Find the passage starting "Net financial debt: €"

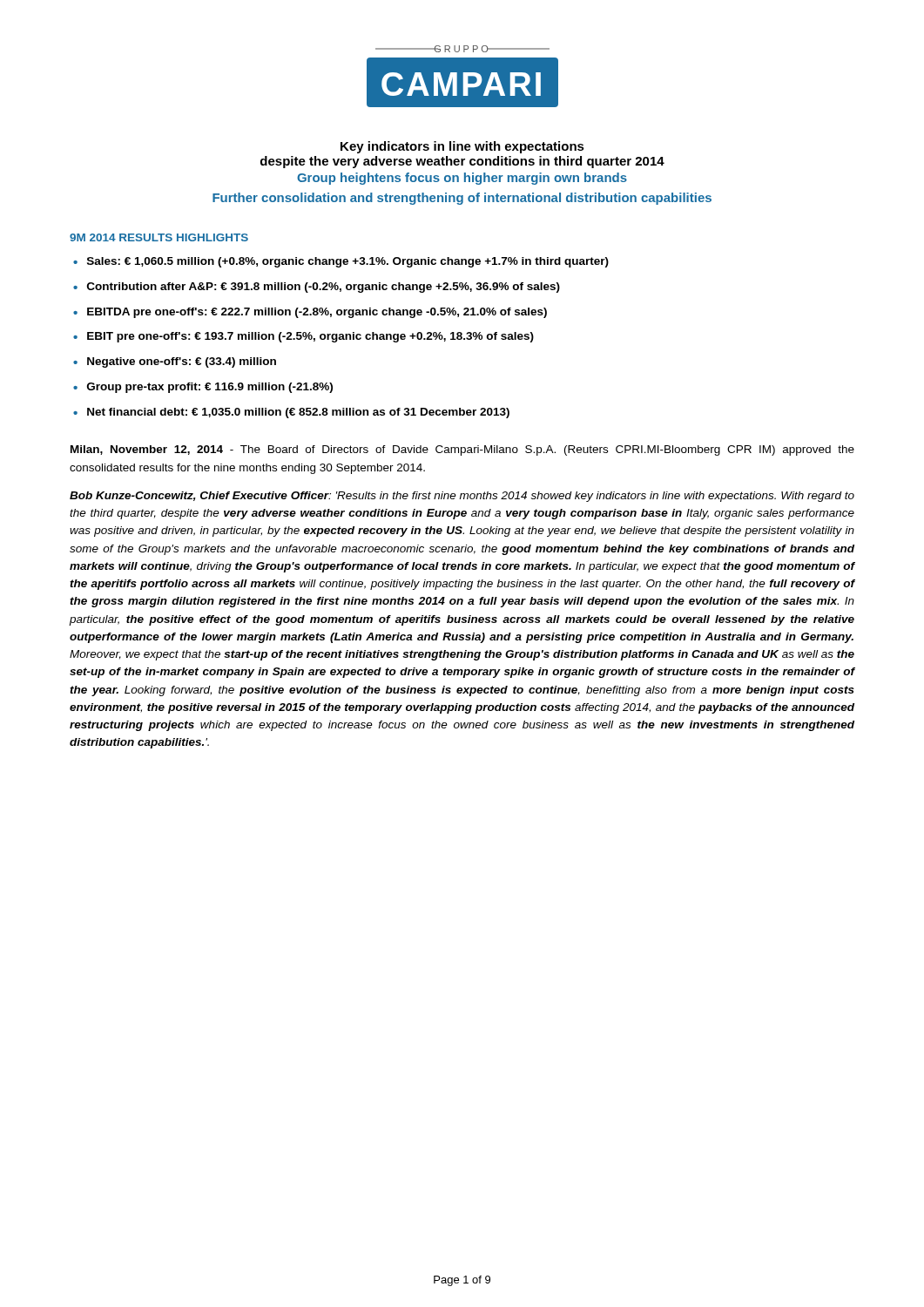[298, 411]
